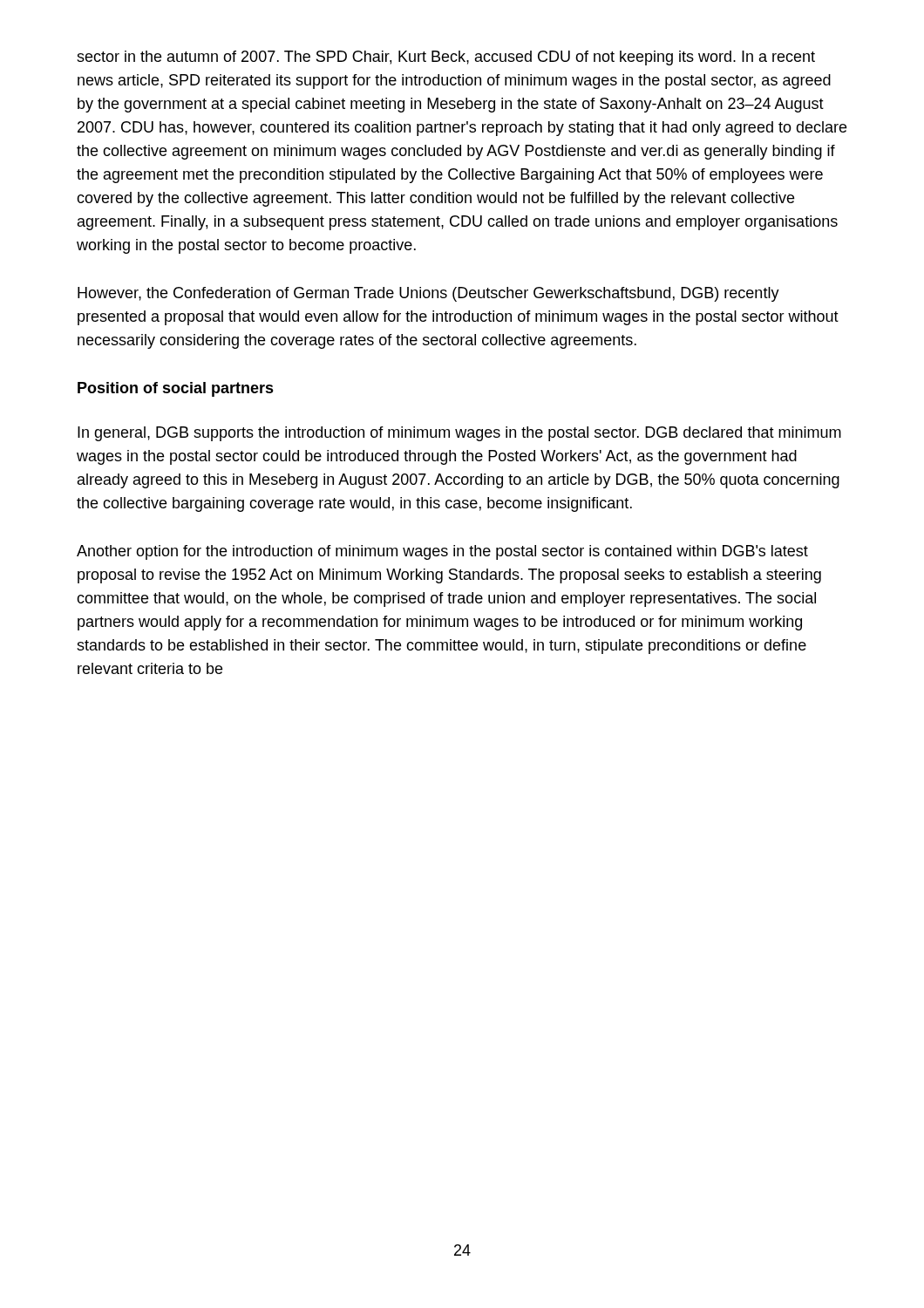Select the text block containing "However, the Confederation of German Trade"

tap(457, 317)
